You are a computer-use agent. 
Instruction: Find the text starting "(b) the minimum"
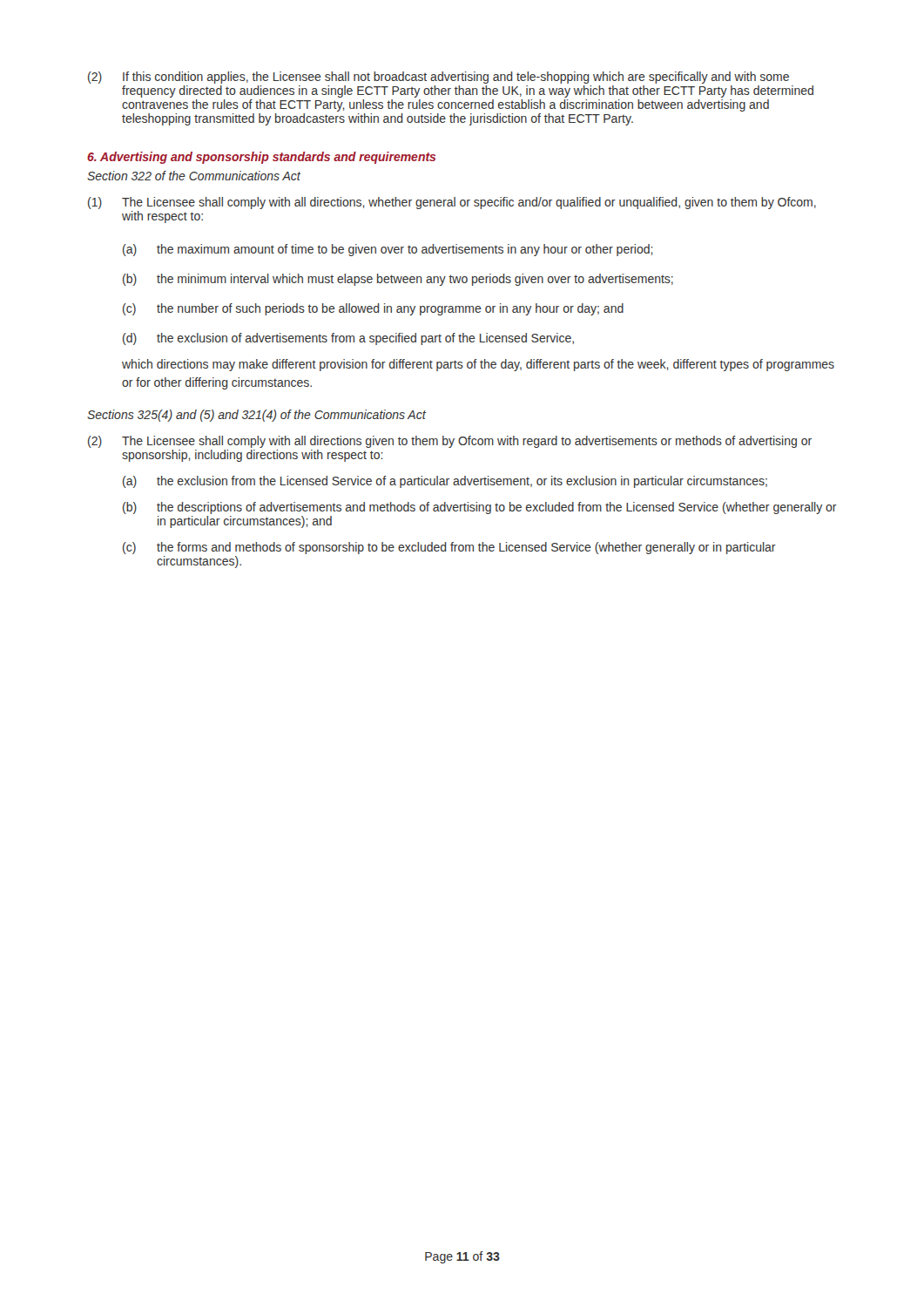(479, 279)
